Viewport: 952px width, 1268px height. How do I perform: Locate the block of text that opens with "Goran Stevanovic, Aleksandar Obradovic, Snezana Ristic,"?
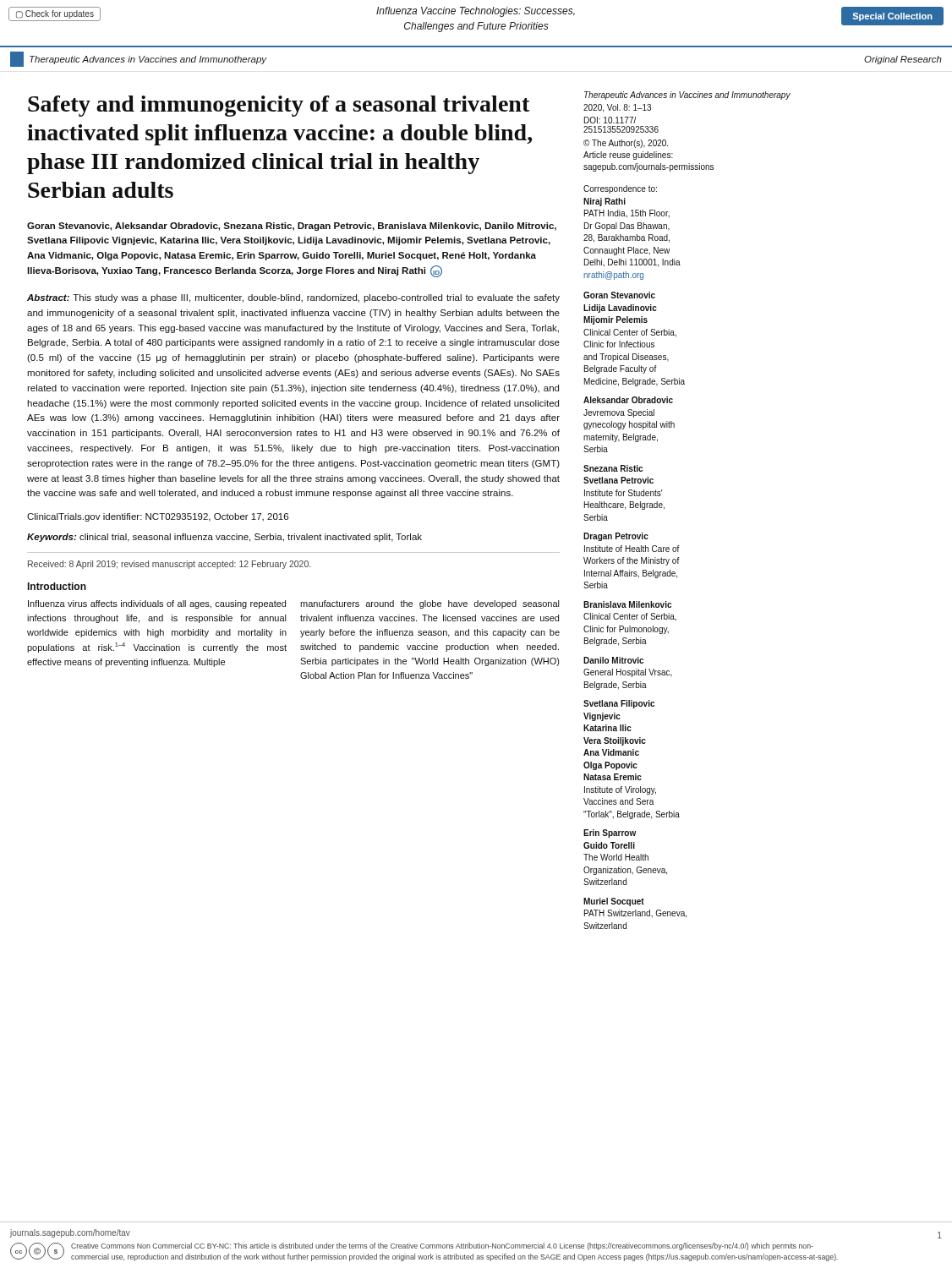click(292, 249)
